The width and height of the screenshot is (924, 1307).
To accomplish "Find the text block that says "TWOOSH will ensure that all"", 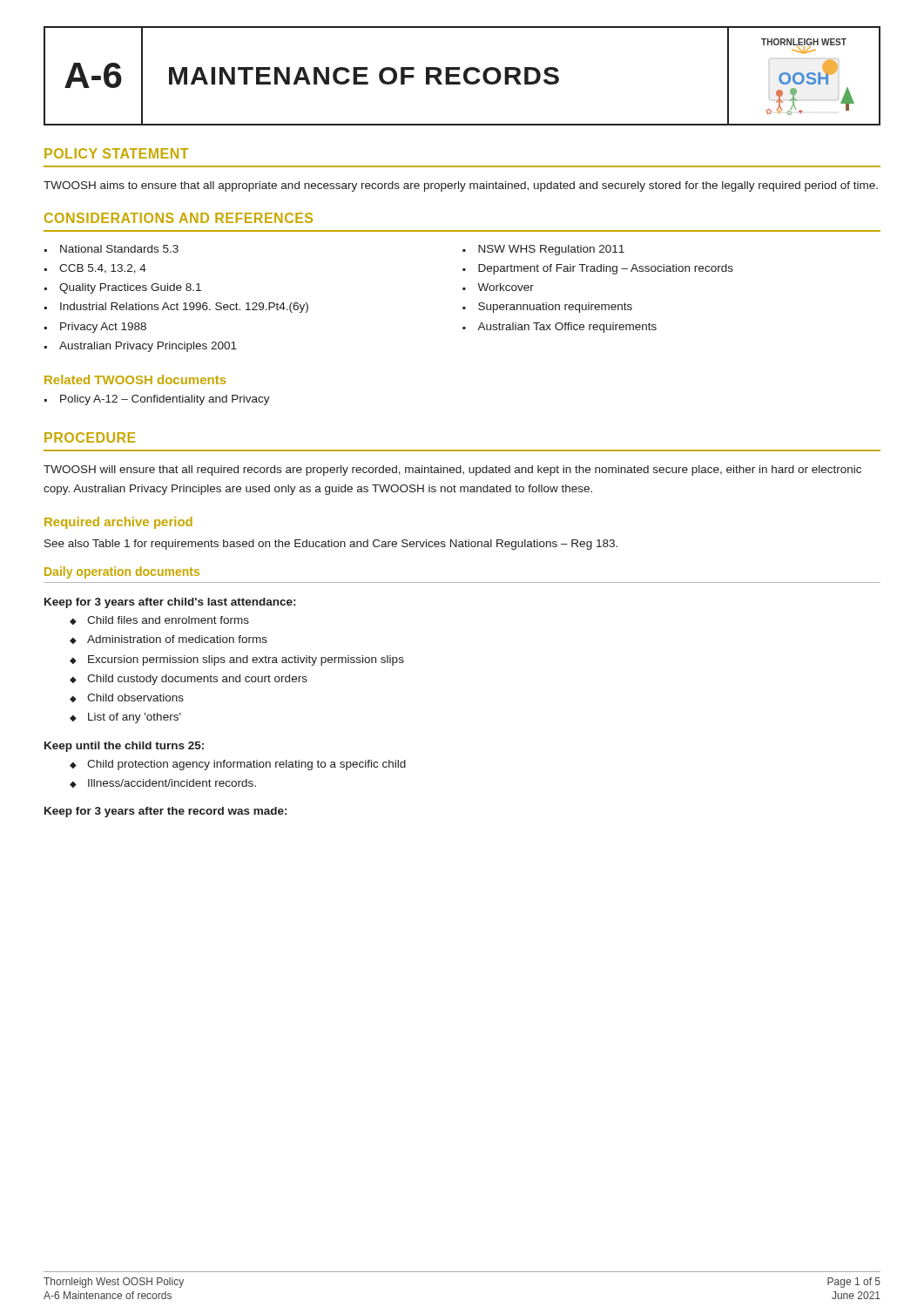I will click(x=453, y=479).
